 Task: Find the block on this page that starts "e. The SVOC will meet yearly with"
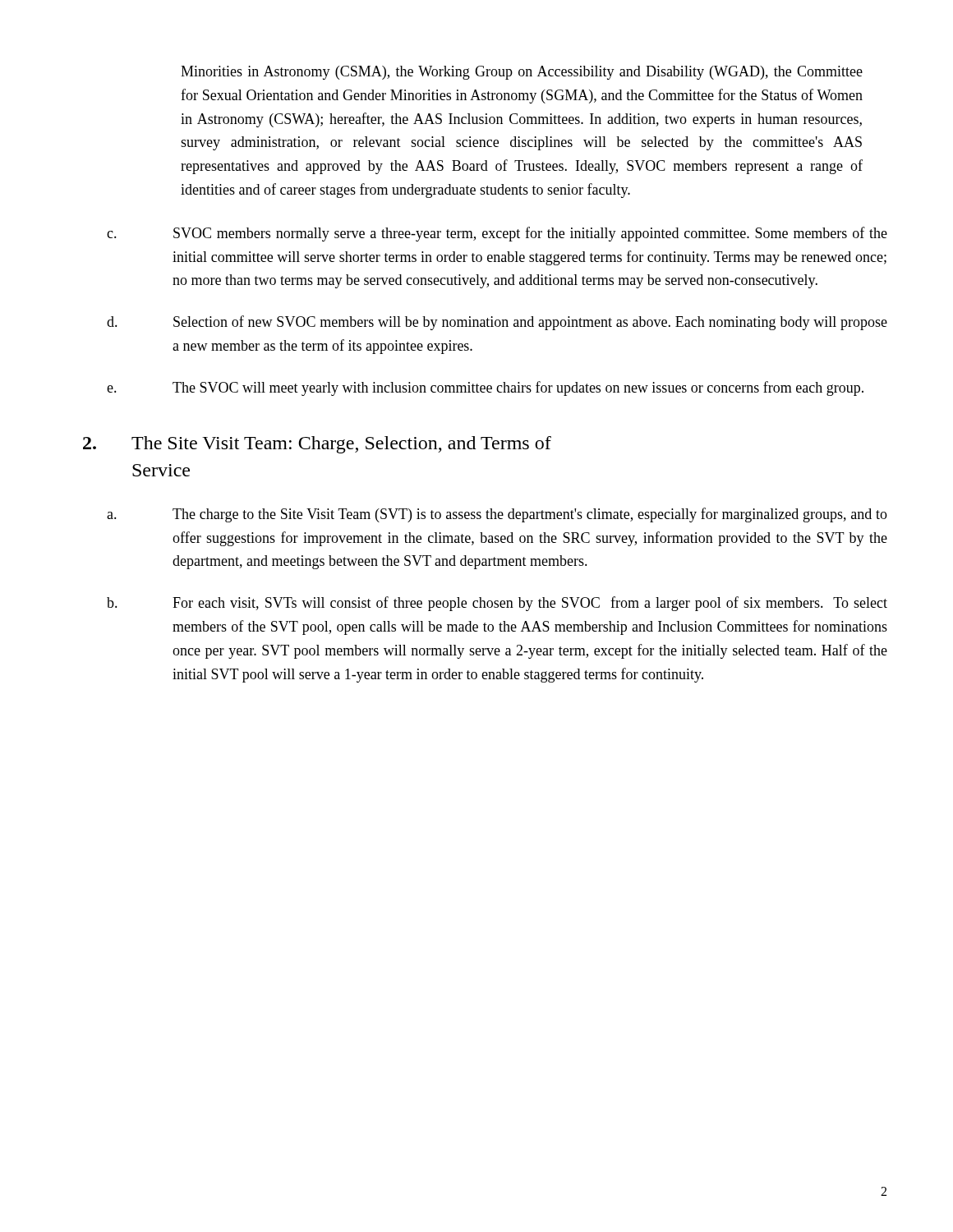[x=485, y=388]
